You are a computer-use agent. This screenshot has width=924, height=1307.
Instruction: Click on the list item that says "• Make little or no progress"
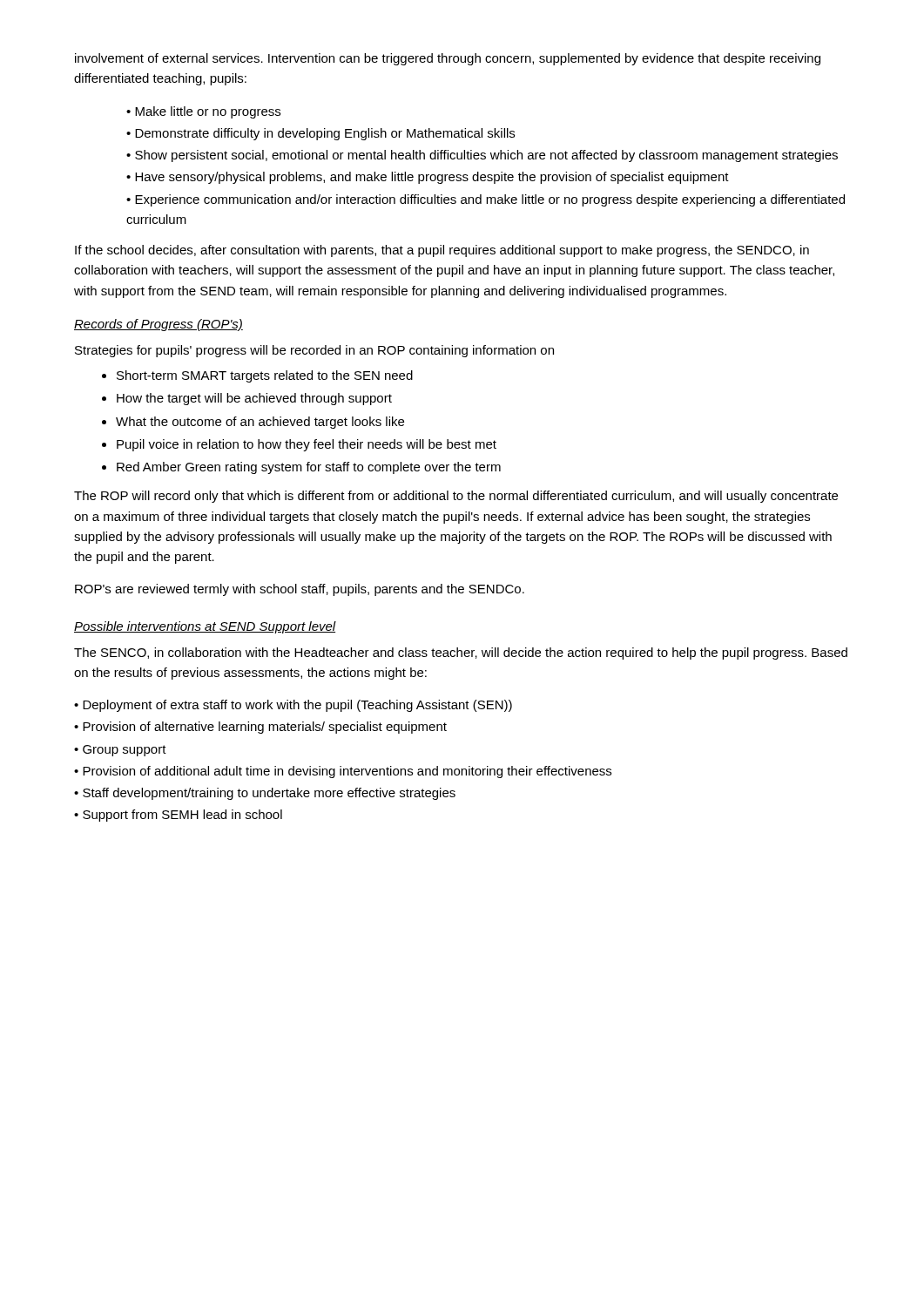488,165
